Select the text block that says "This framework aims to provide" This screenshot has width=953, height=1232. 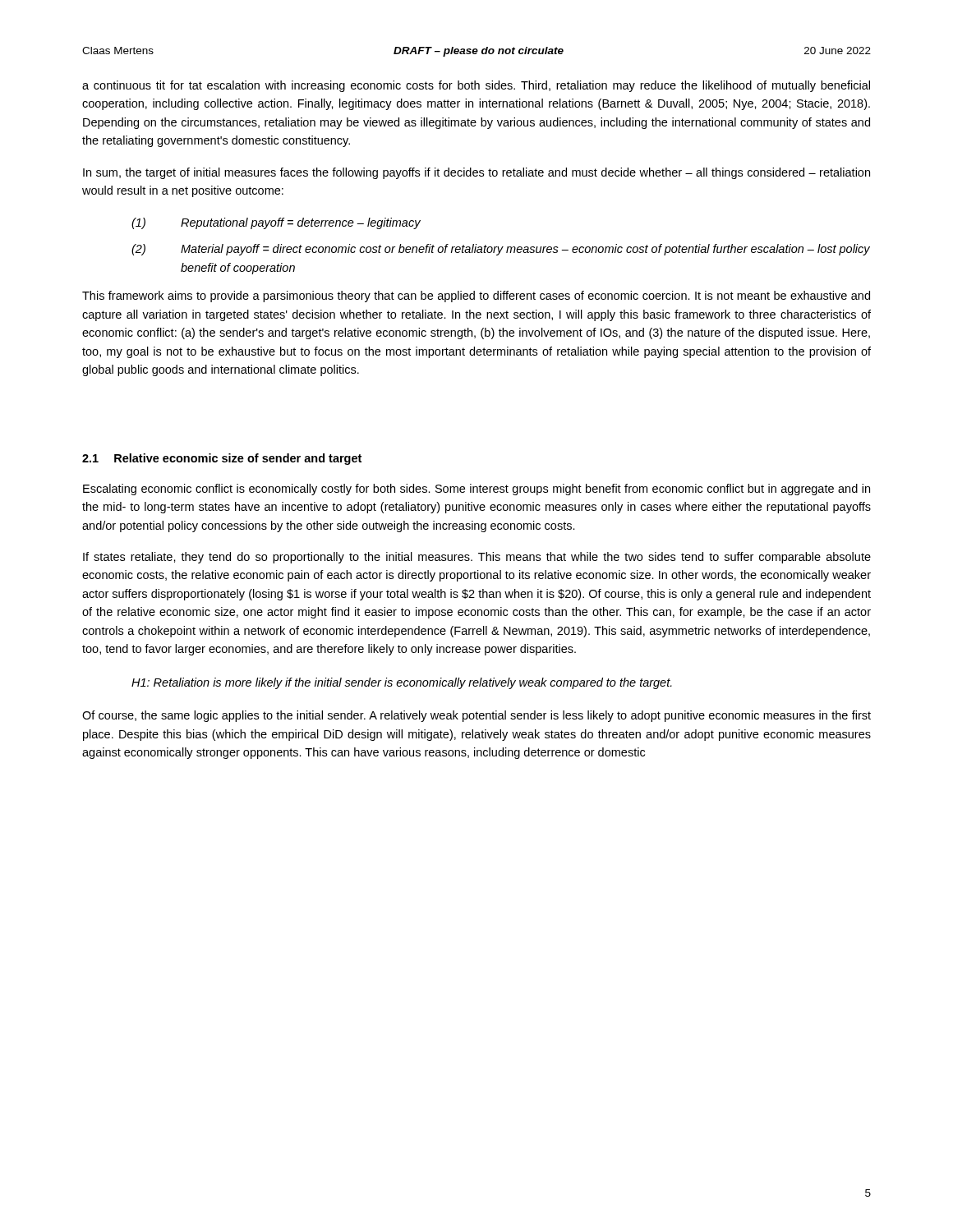click(476, 333)
